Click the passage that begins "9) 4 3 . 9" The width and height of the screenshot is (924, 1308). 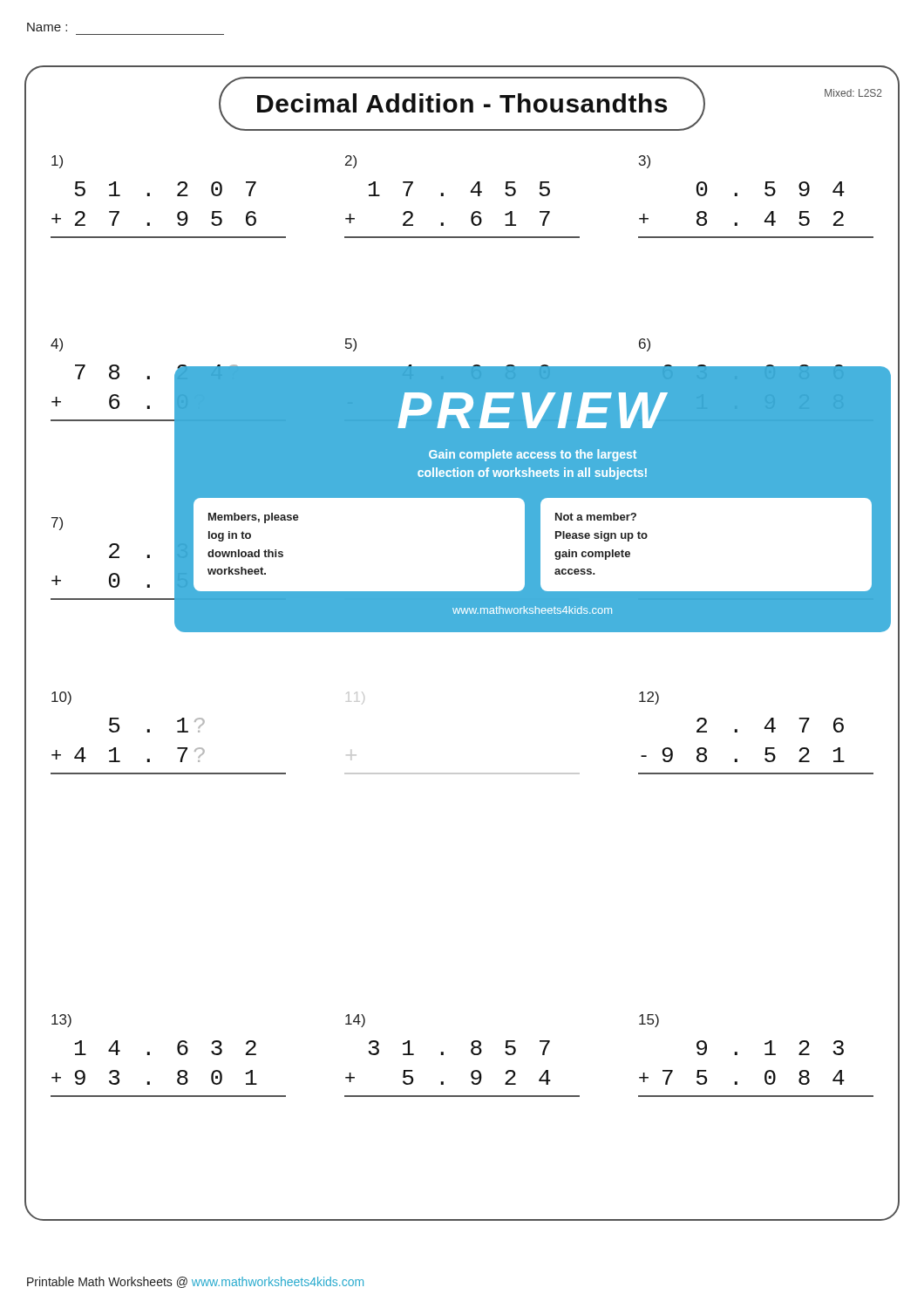click(x=756, y=560)
